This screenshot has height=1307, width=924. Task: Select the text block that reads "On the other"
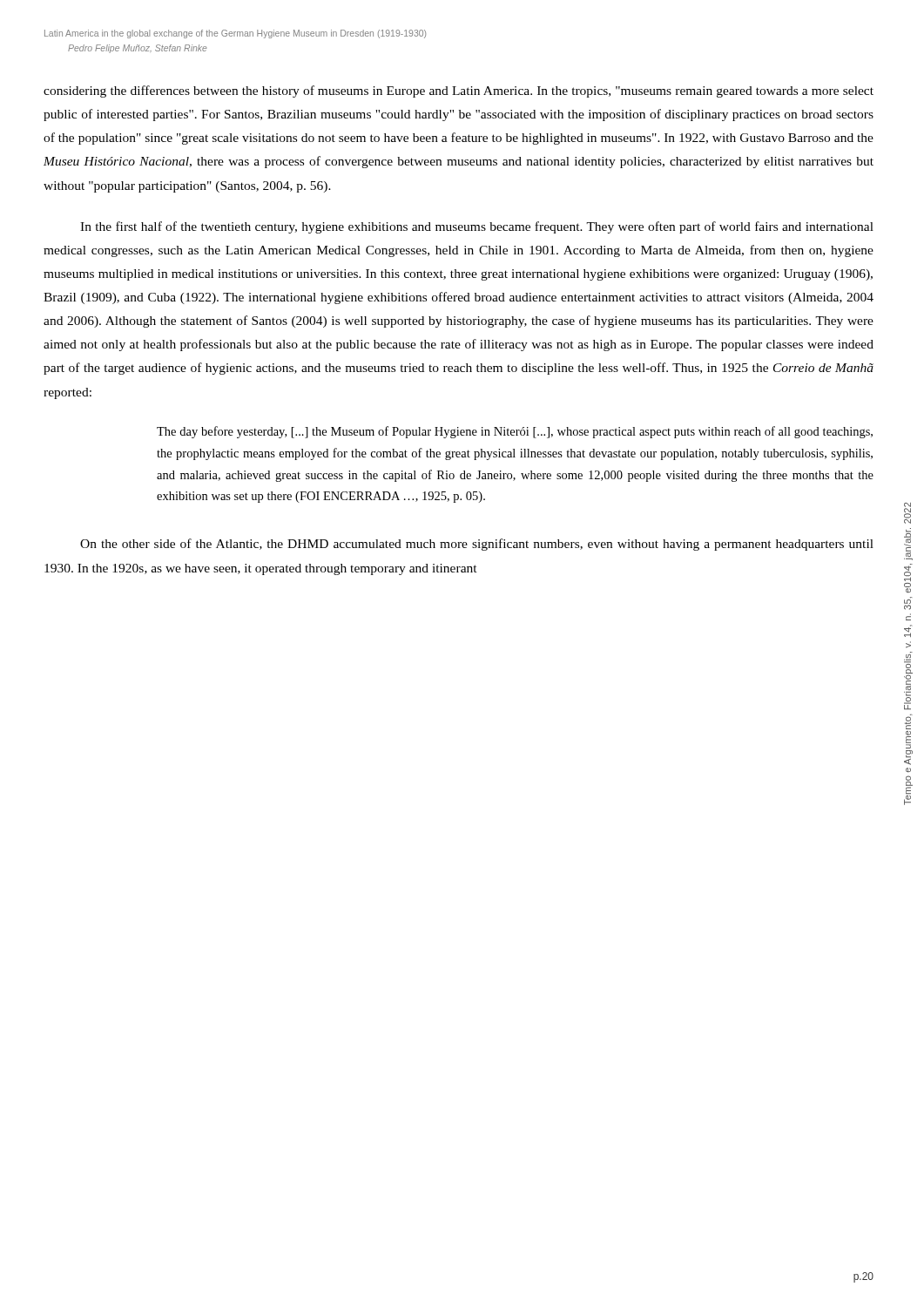[458, 555]
